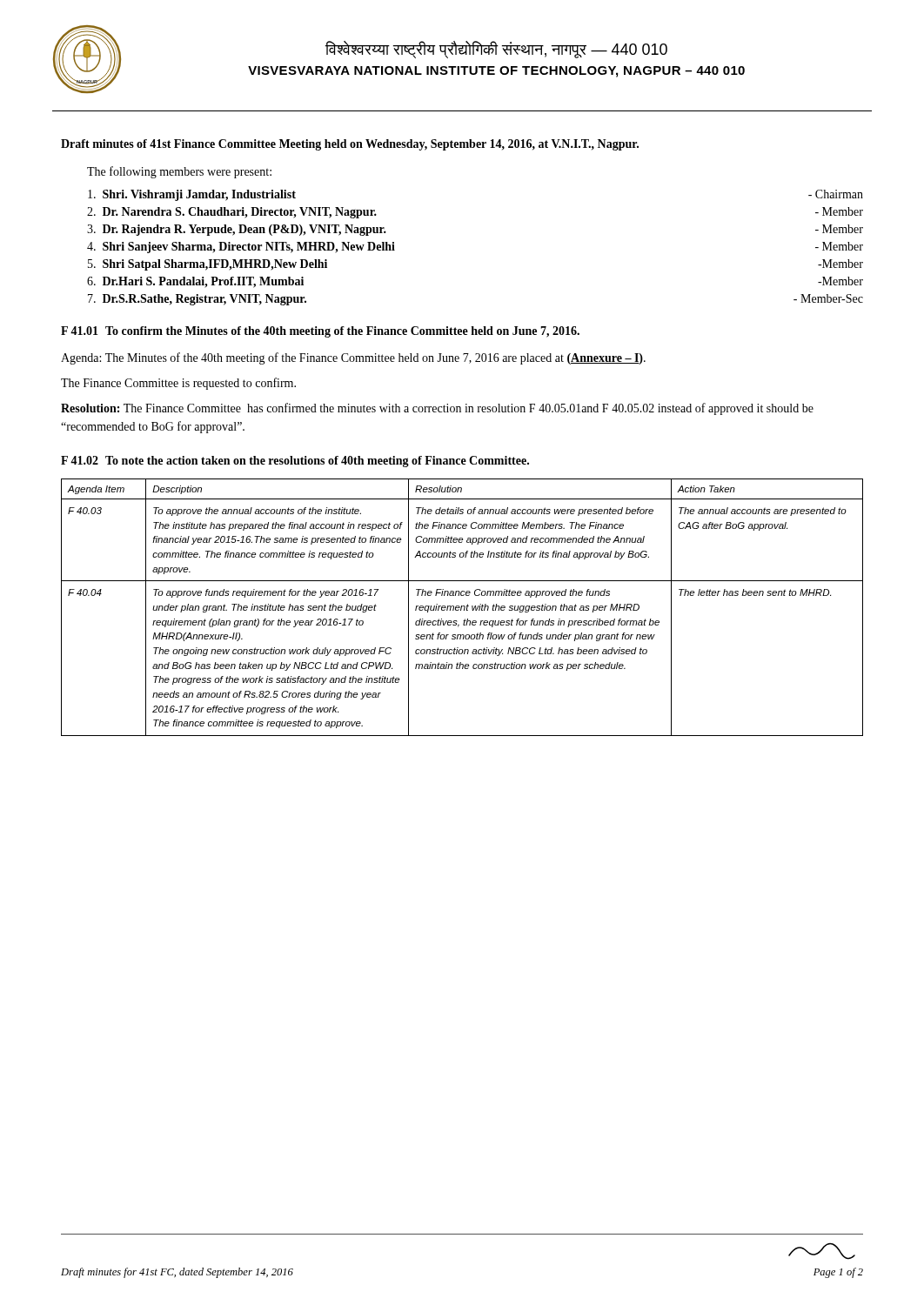The width and height of the screenshot is (924, 1305).
Task: Click on the block starting "7. Dr.S.R.Sathe, Registrar, VNIT, Nagpur. - Member-Sec"
Action: [x=201, y=300]
